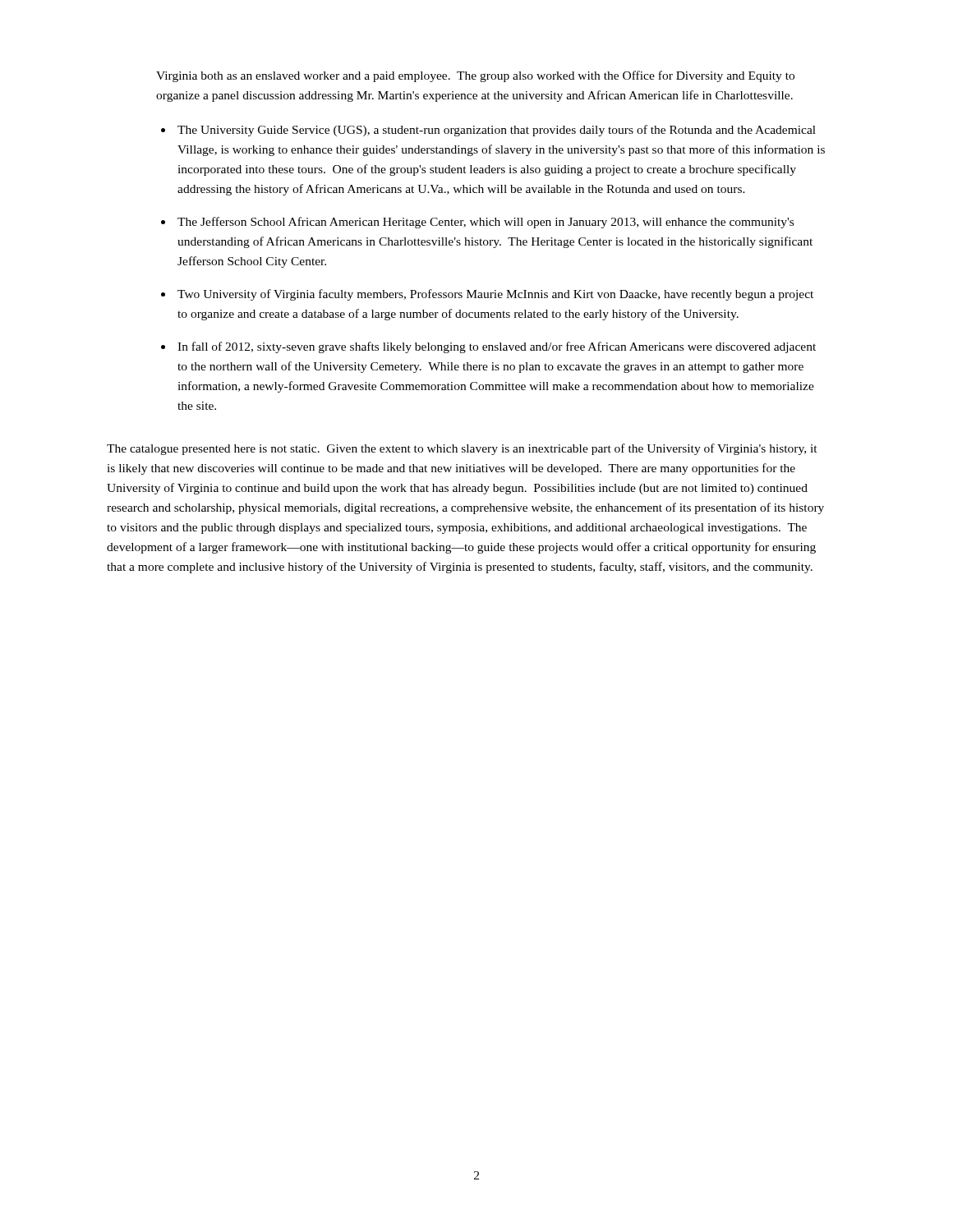Click on the block starting "The University Guide"
This screenshot has height=1232, width=953.
[x=501, y=159]
